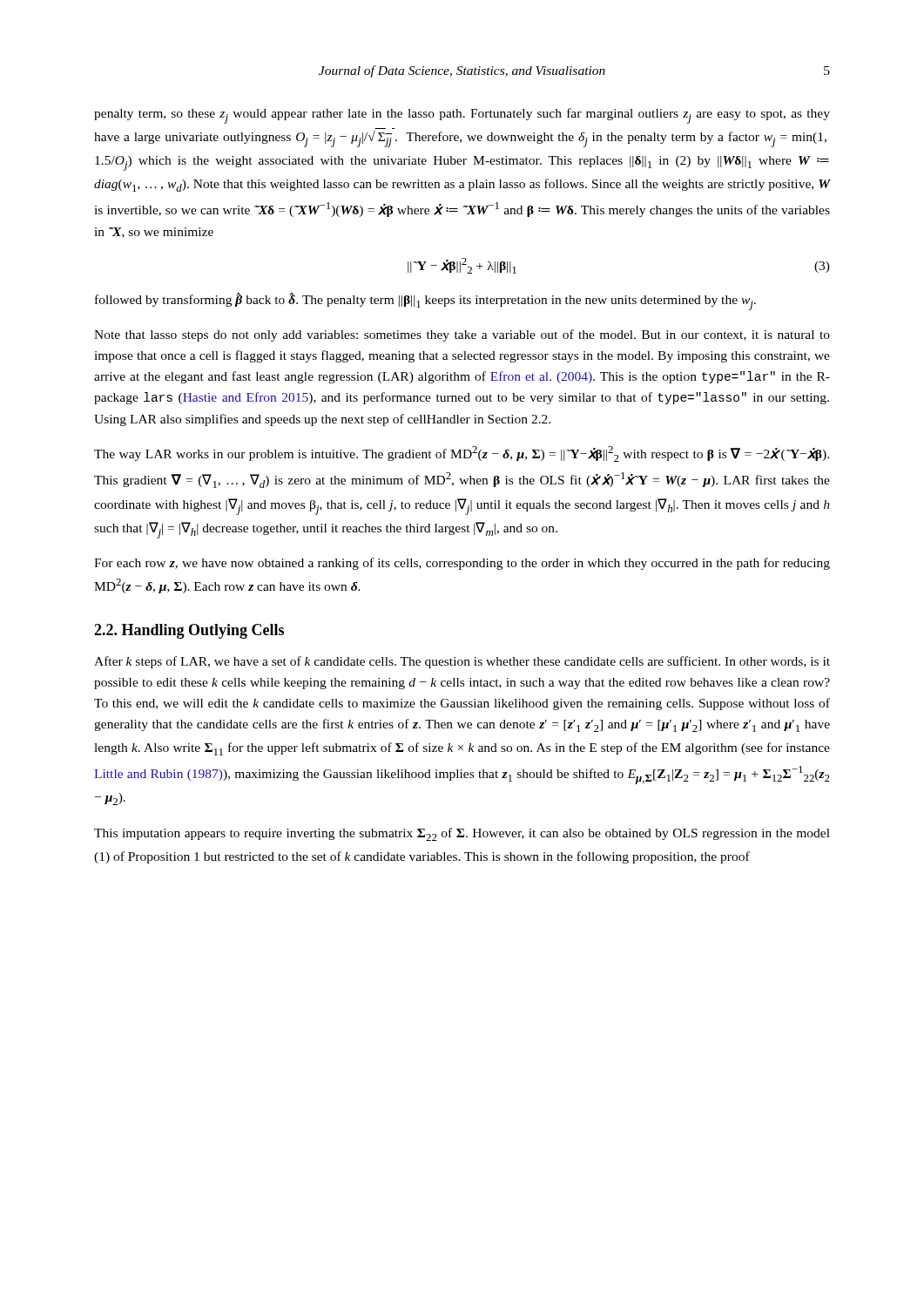Click on the text block that says "The way LAR works in"
The height and width of the screenshot is (1307, 924).
point(462,490)
